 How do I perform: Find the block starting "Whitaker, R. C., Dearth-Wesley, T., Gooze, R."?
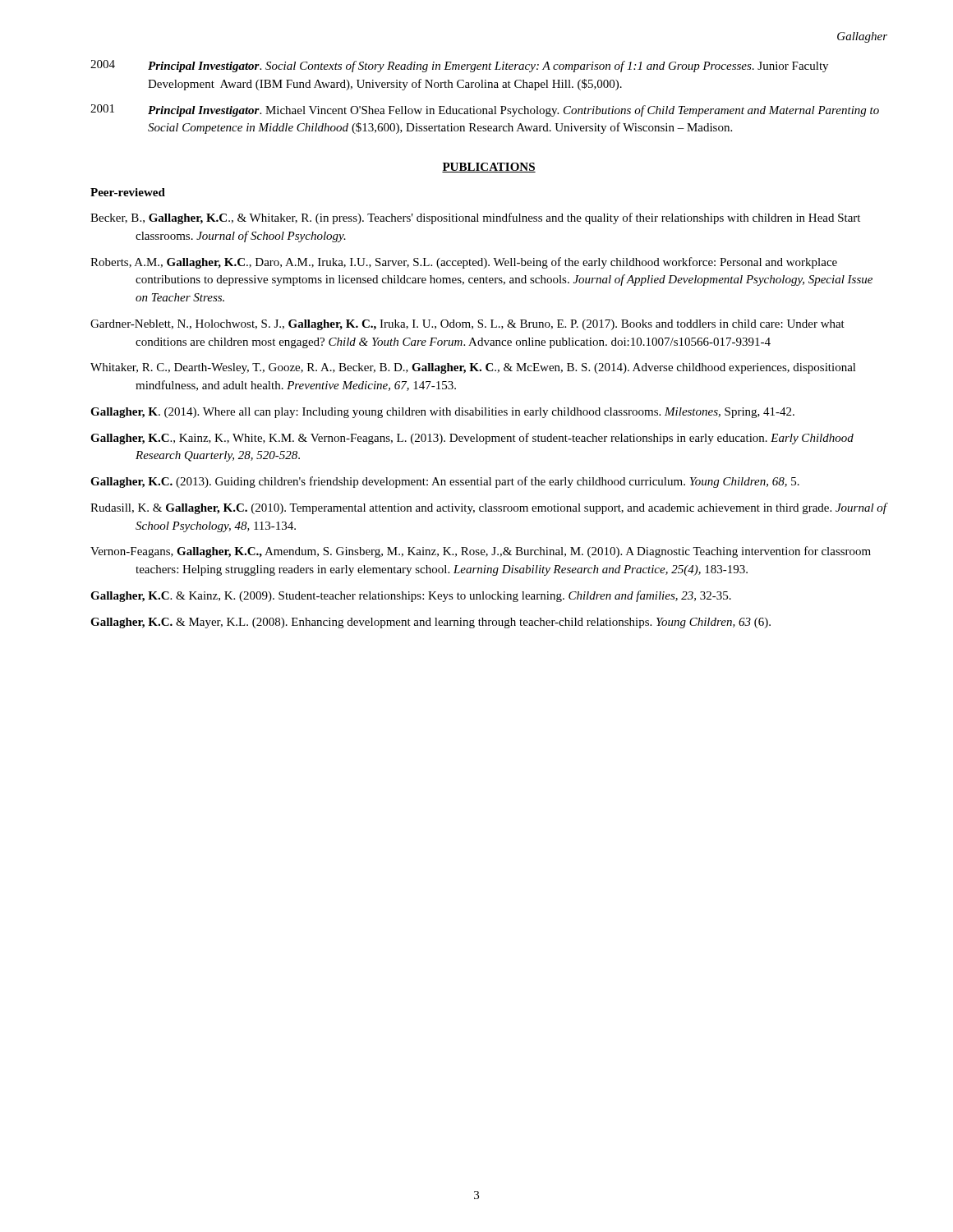[x=489, y=377]
